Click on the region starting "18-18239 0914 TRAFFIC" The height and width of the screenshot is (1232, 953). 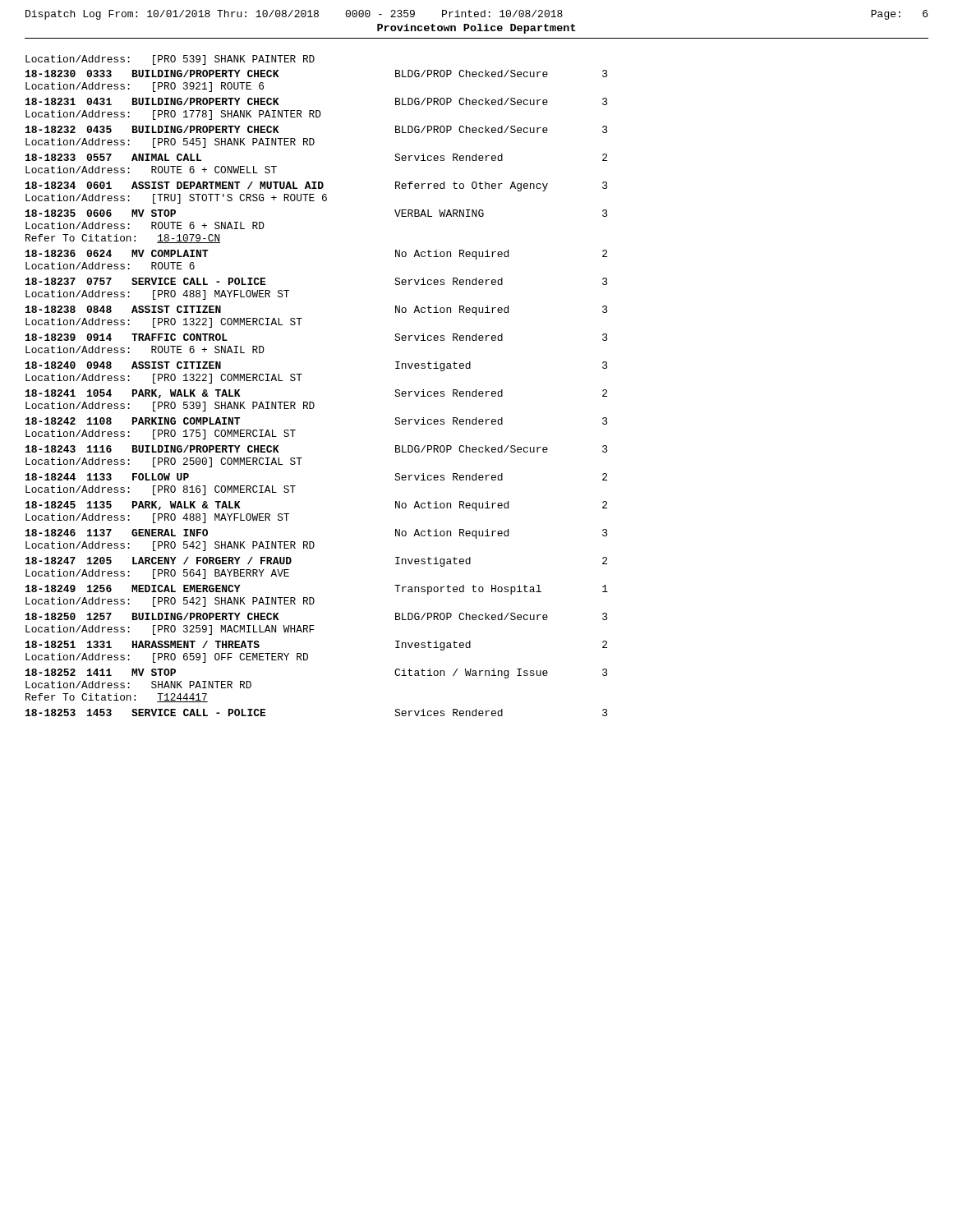(x=476, y=344)
